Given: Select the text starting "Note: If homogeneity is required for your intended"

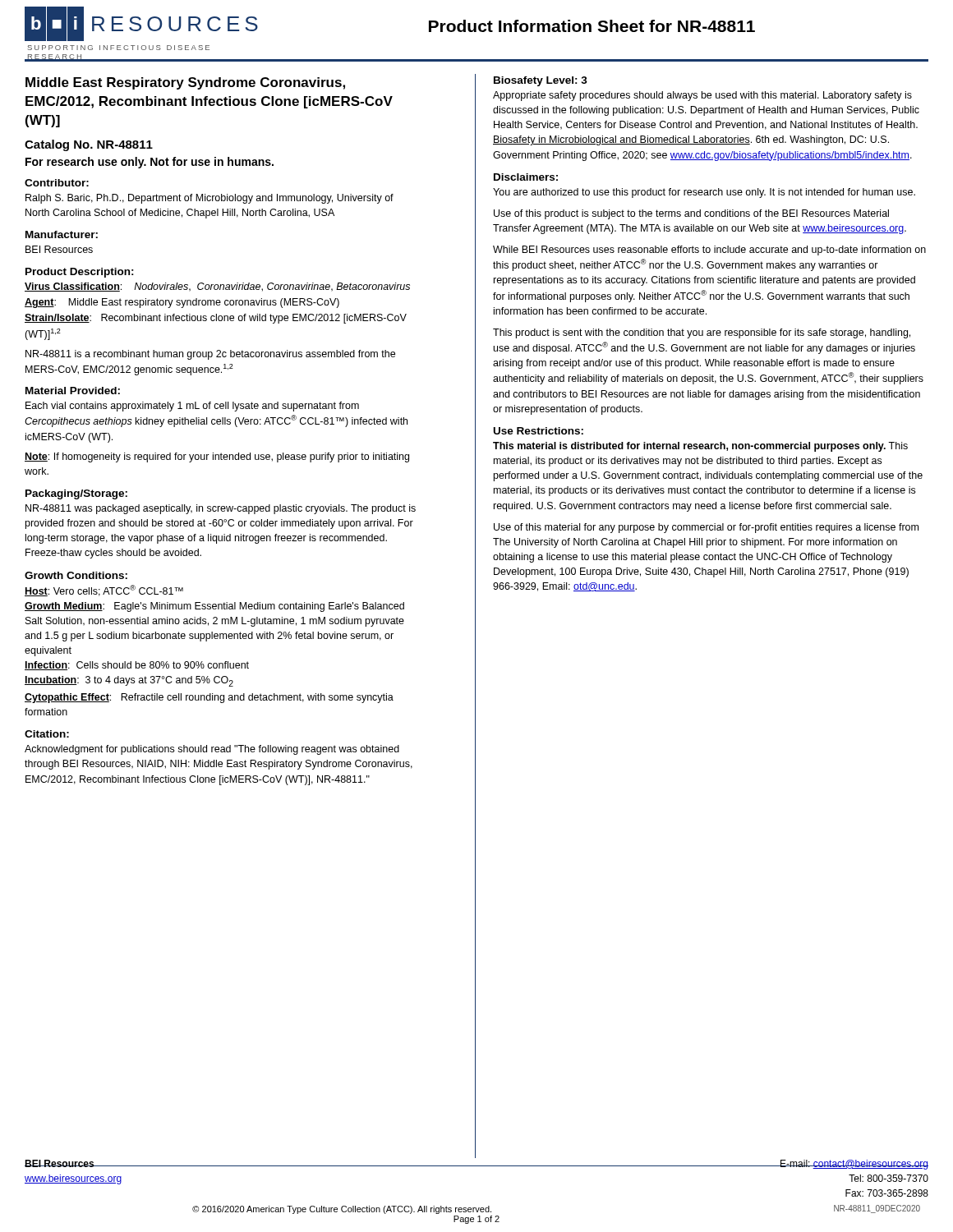Looking at the screenshot, I should (x=217, y=464).
